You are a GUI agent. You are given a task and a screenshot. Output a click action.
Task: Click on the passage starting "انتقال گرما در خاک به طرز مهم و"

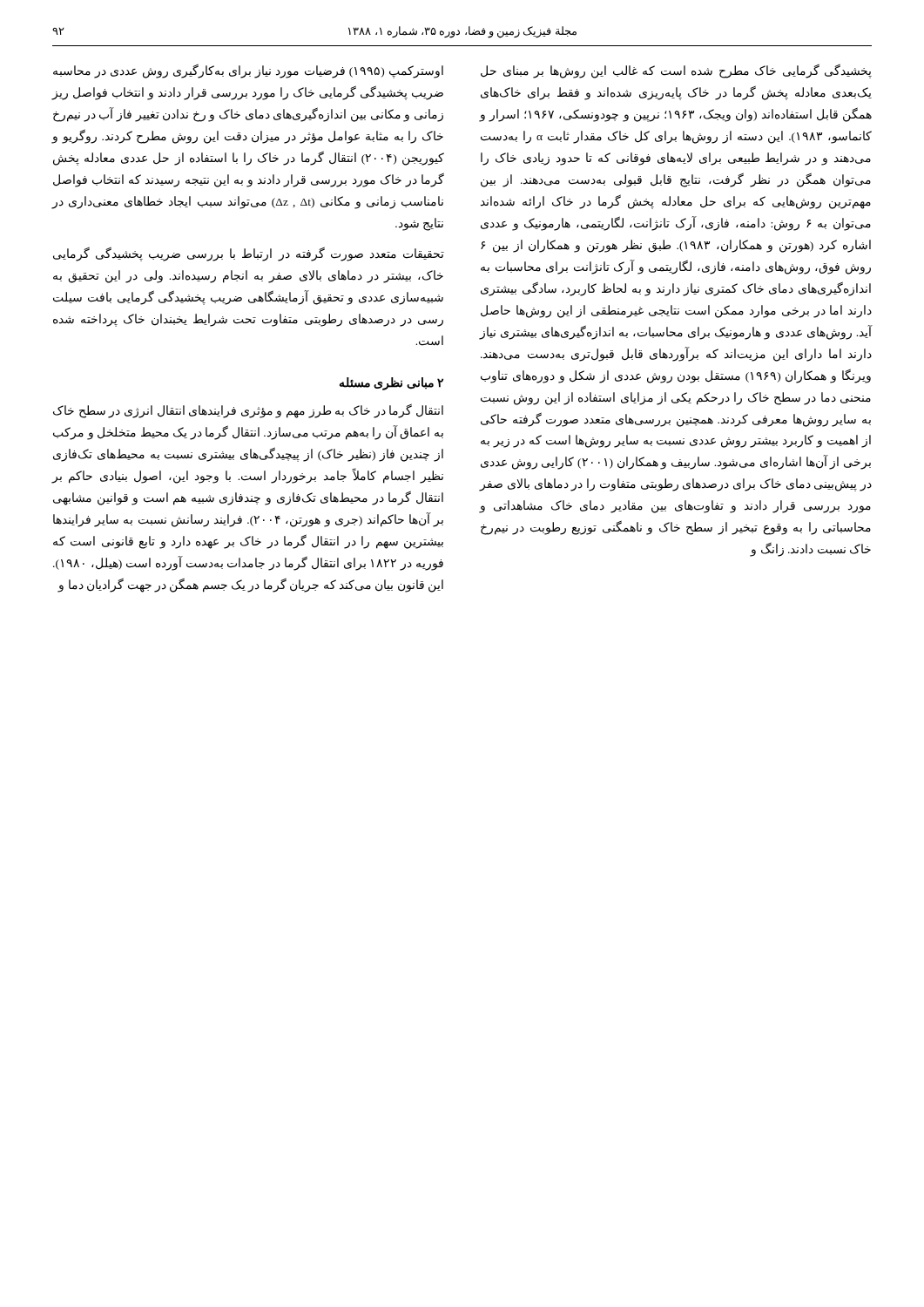tap(248, 498)
